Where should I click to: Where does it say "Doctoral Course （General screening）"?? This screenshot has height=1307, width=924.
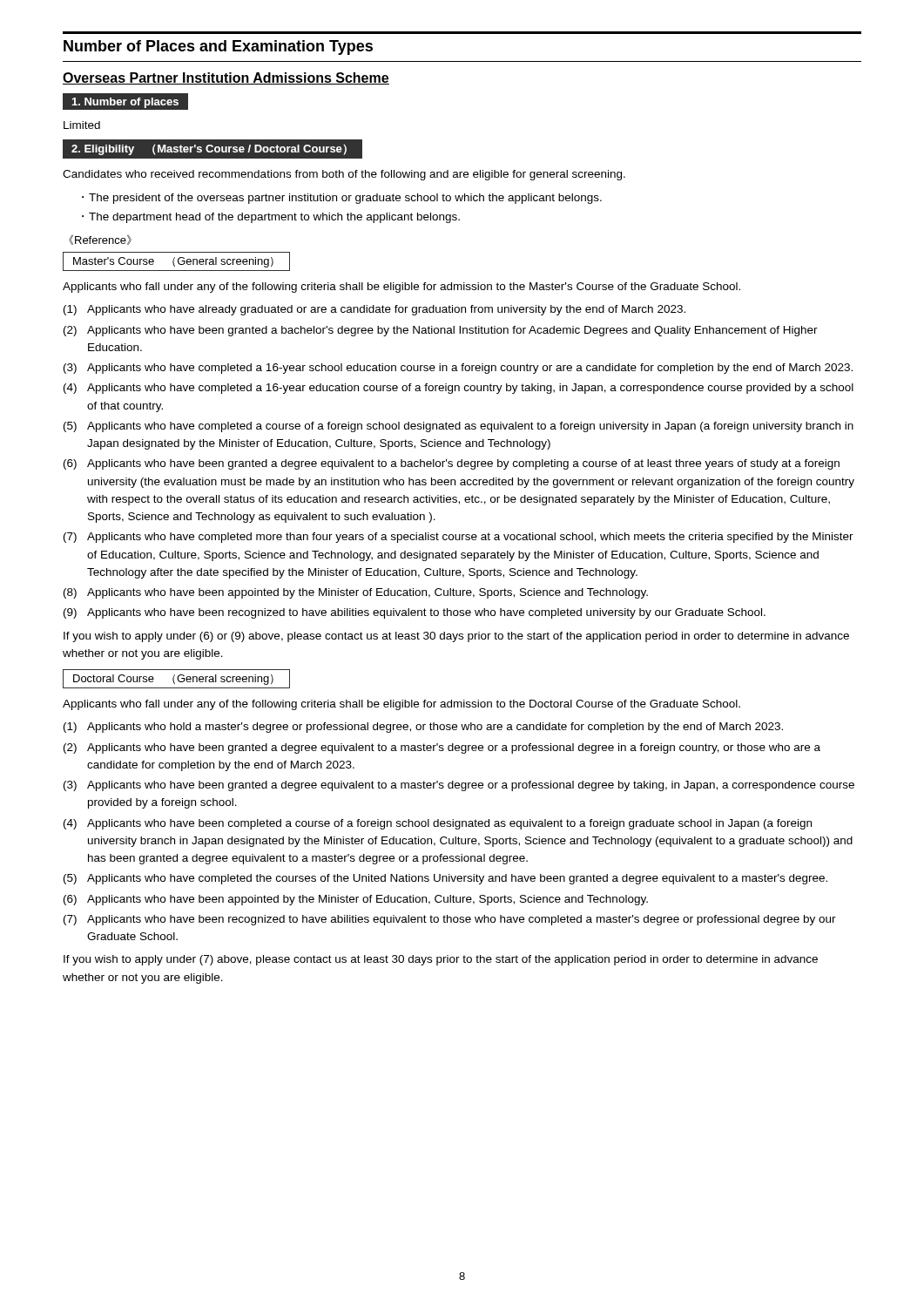tap(176, 679)
